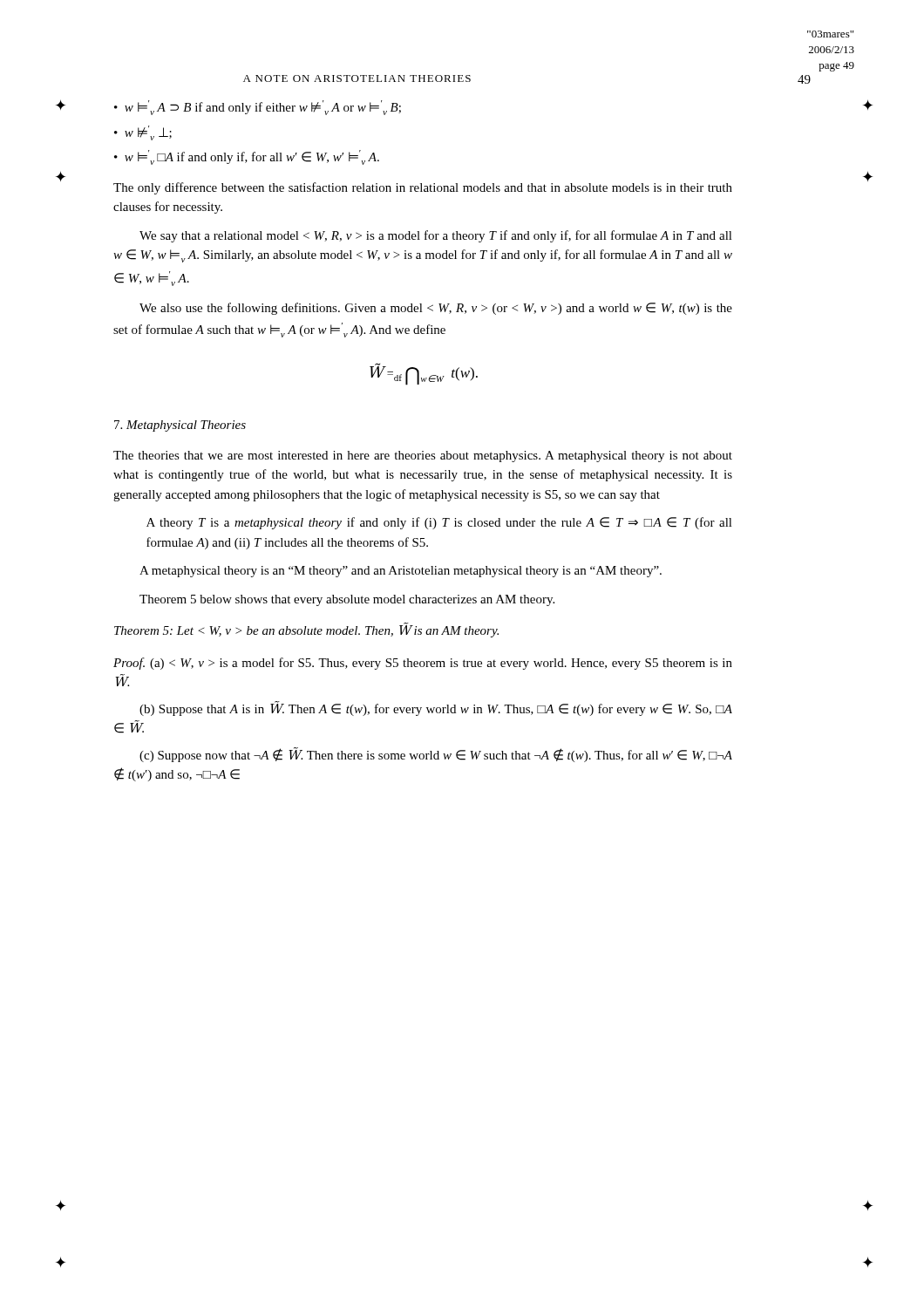
Task: Click on the text block containing "Theorem 5 below"
Action: (x=347, y=599)
